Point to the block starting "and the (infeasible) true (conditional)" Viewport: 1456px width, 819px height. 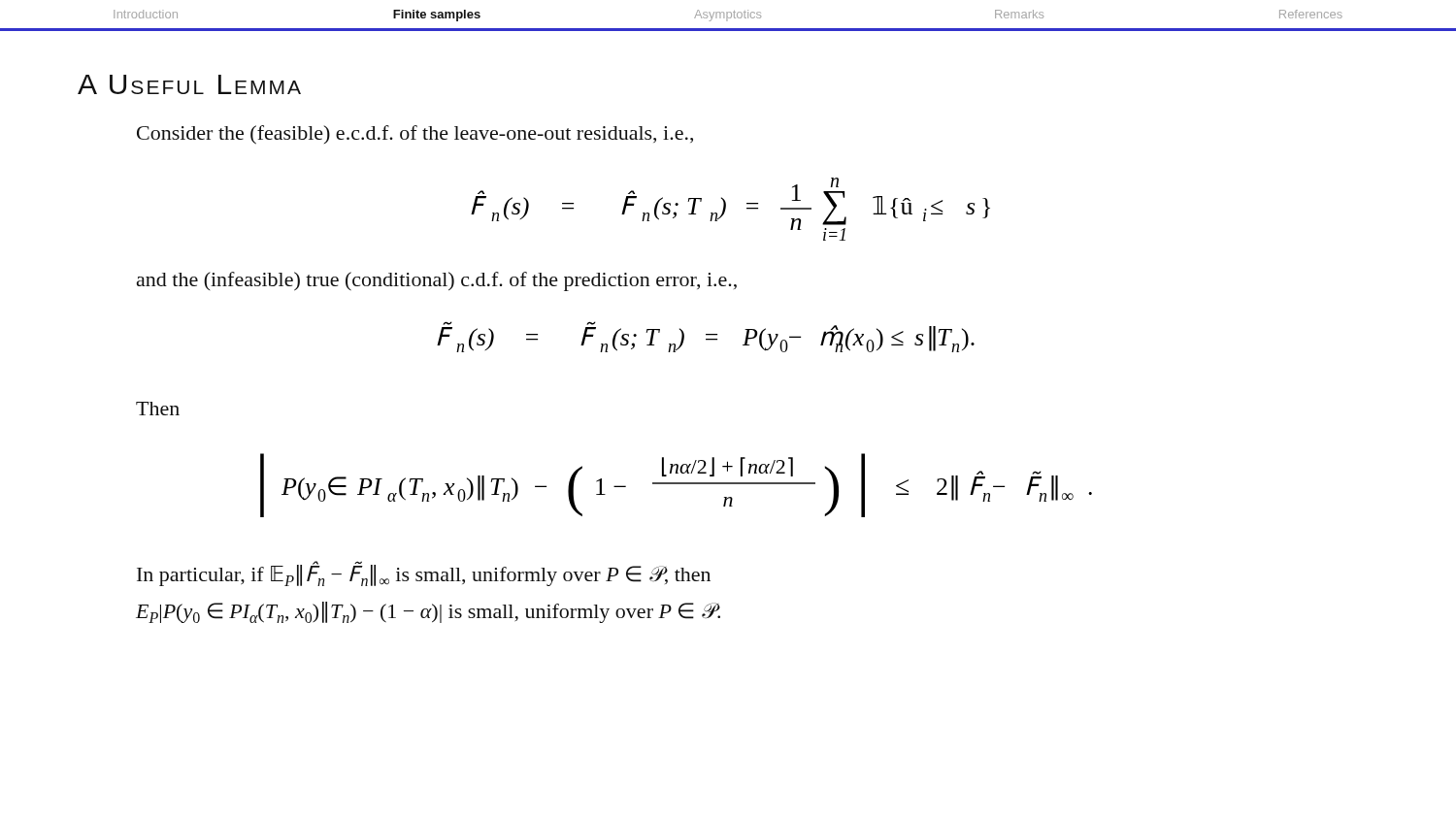(x=437, y=279)
